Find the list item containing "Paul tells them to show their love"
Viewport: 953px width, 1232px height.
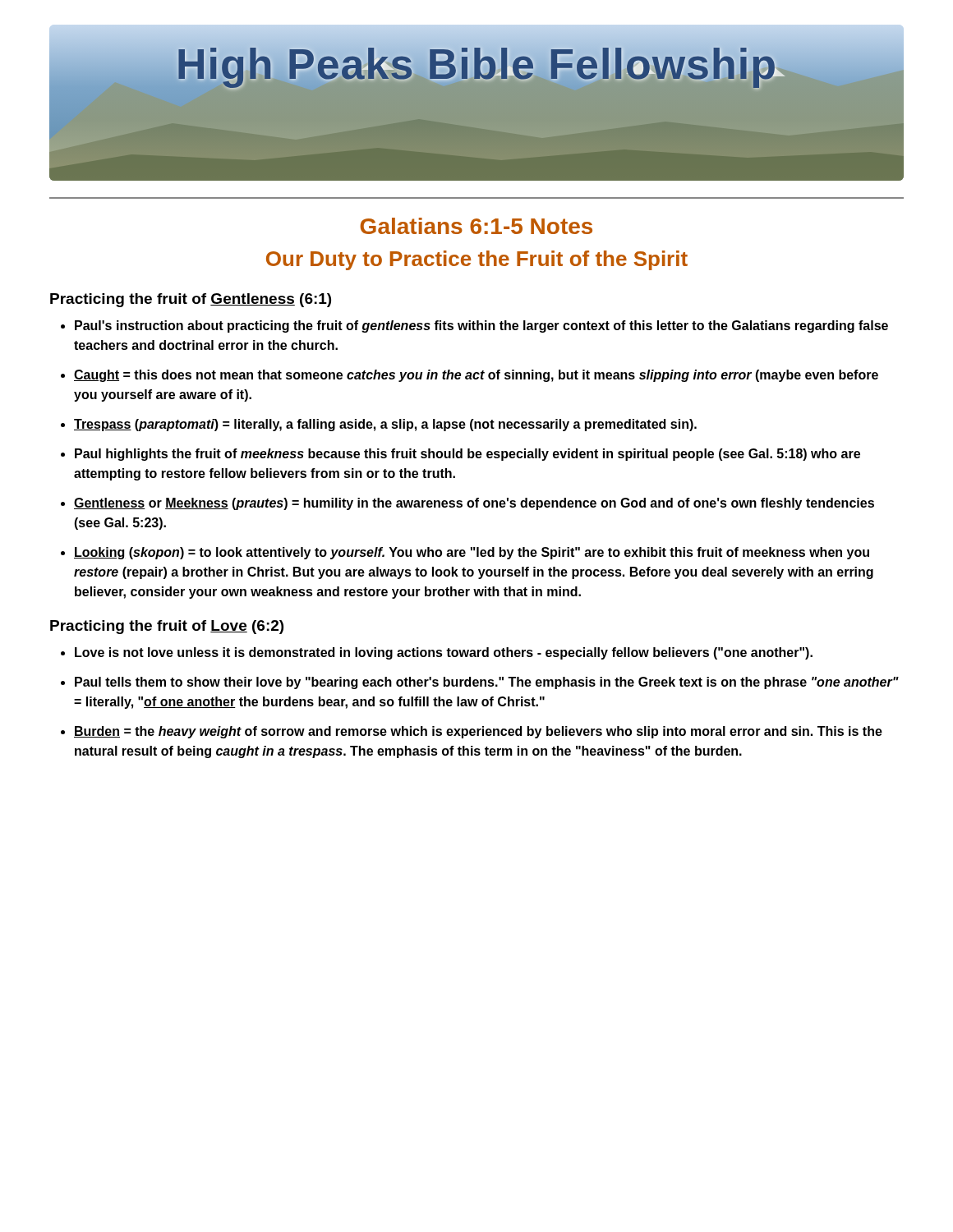(486, 692)
